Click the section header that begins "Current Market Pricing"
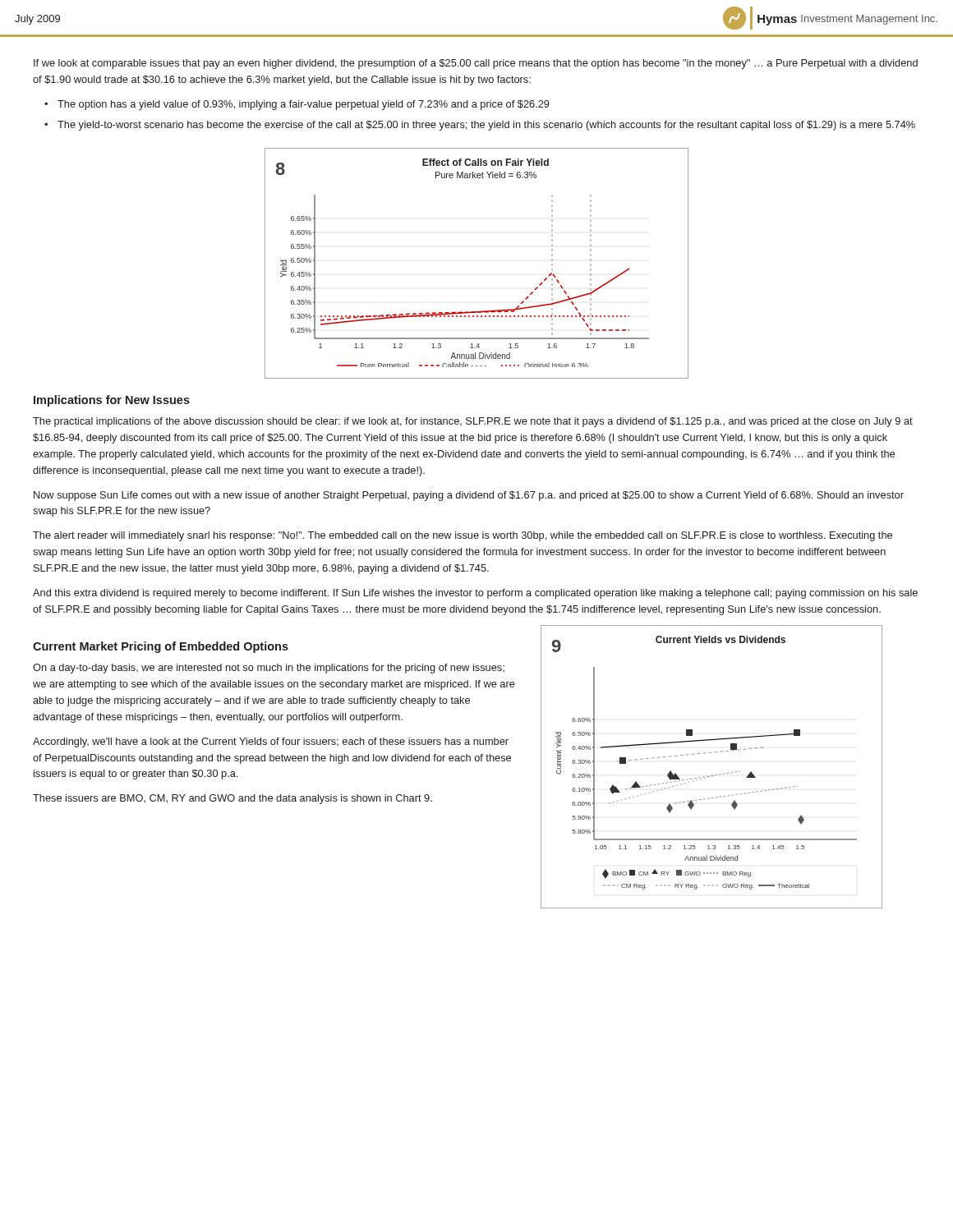 coord(161,647)
